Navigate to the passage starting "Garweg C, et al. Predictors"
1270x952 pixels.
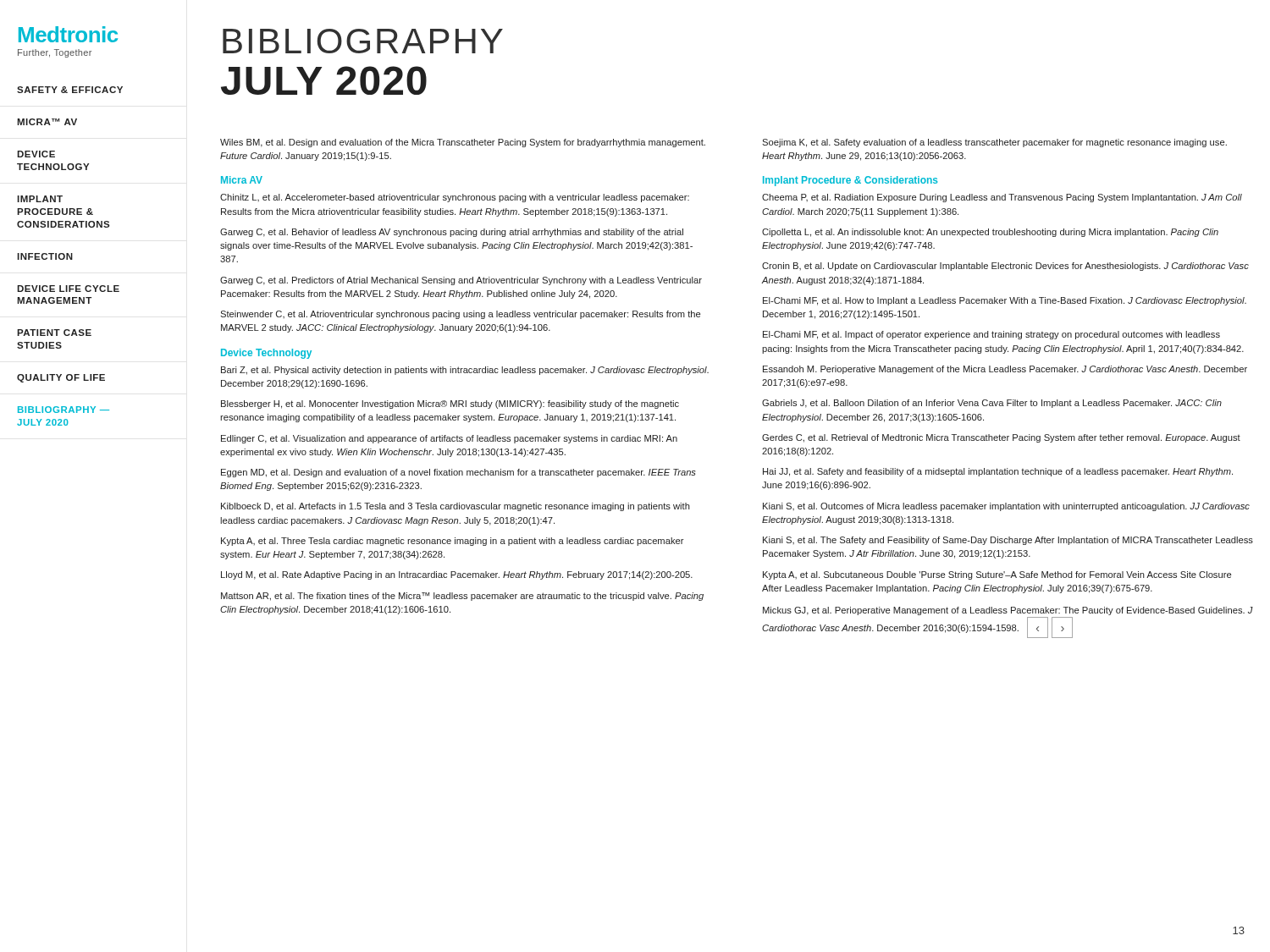[461, 287]
